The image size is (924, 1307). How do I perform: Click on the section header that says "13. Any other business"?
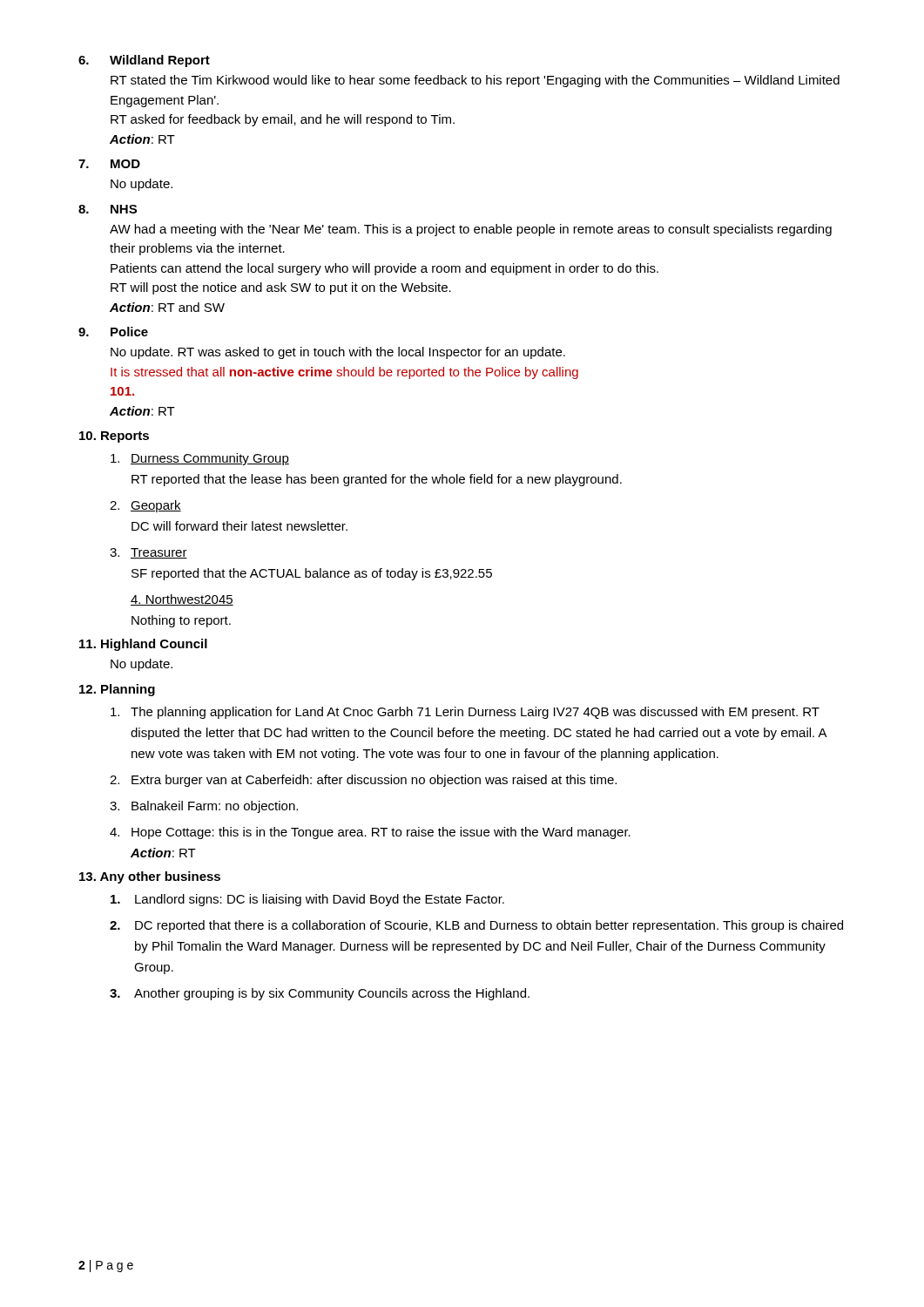coord(150,876)
